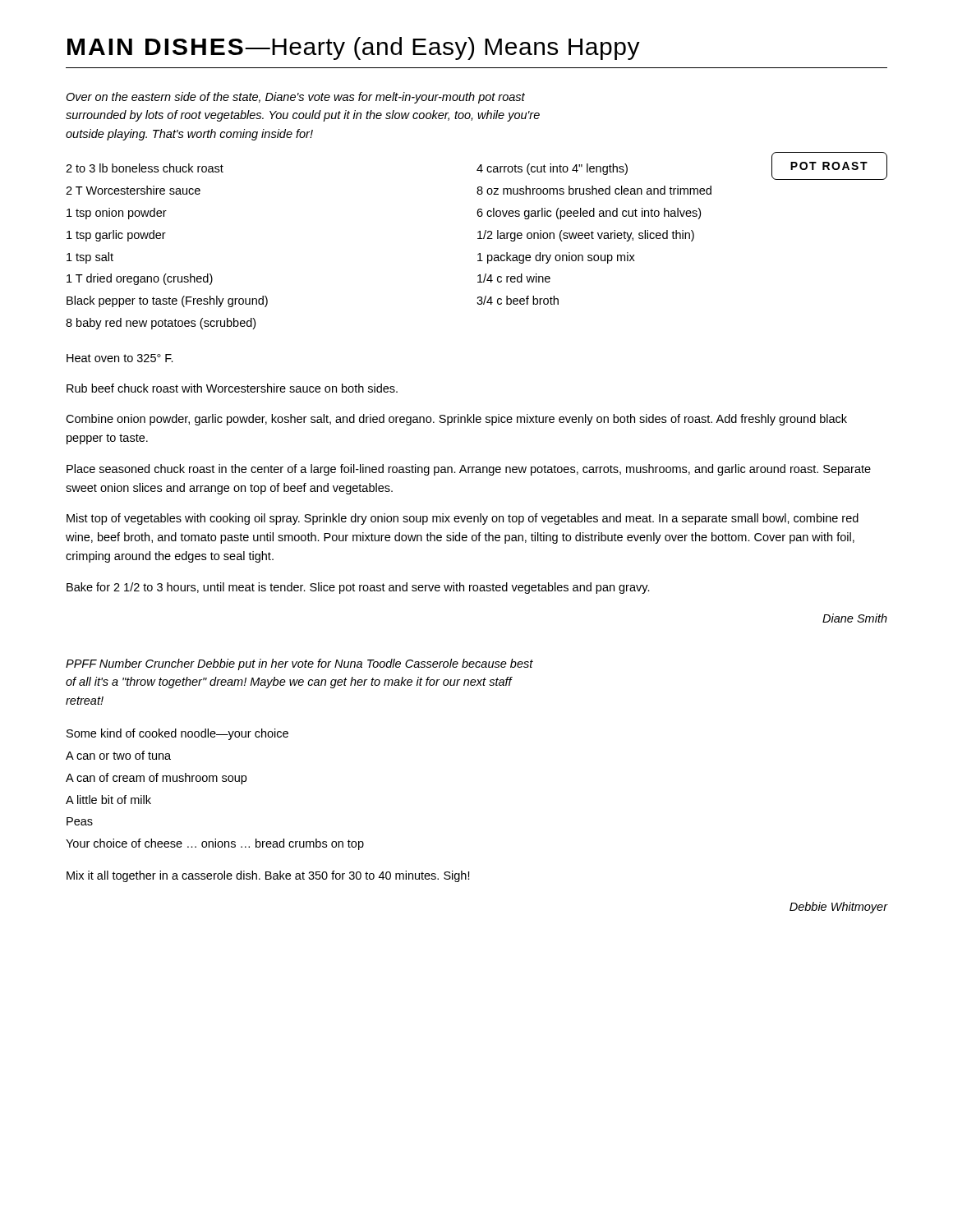953x1232 pixels.
Task: Locate the element starting "3/4 c beef broth"
Action: point(518,301)
